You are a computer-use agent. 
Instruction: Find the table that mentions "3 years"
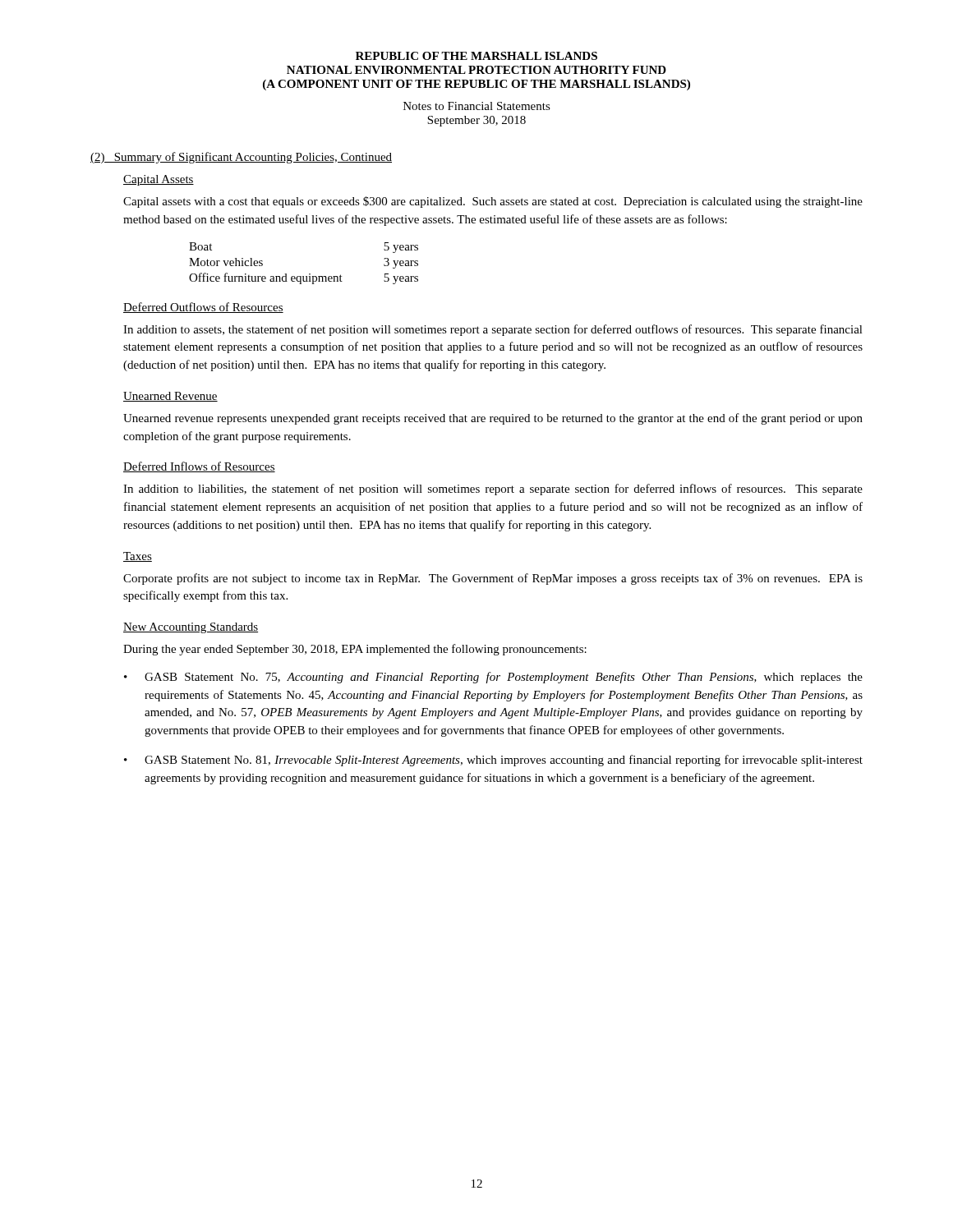point(526,262)
